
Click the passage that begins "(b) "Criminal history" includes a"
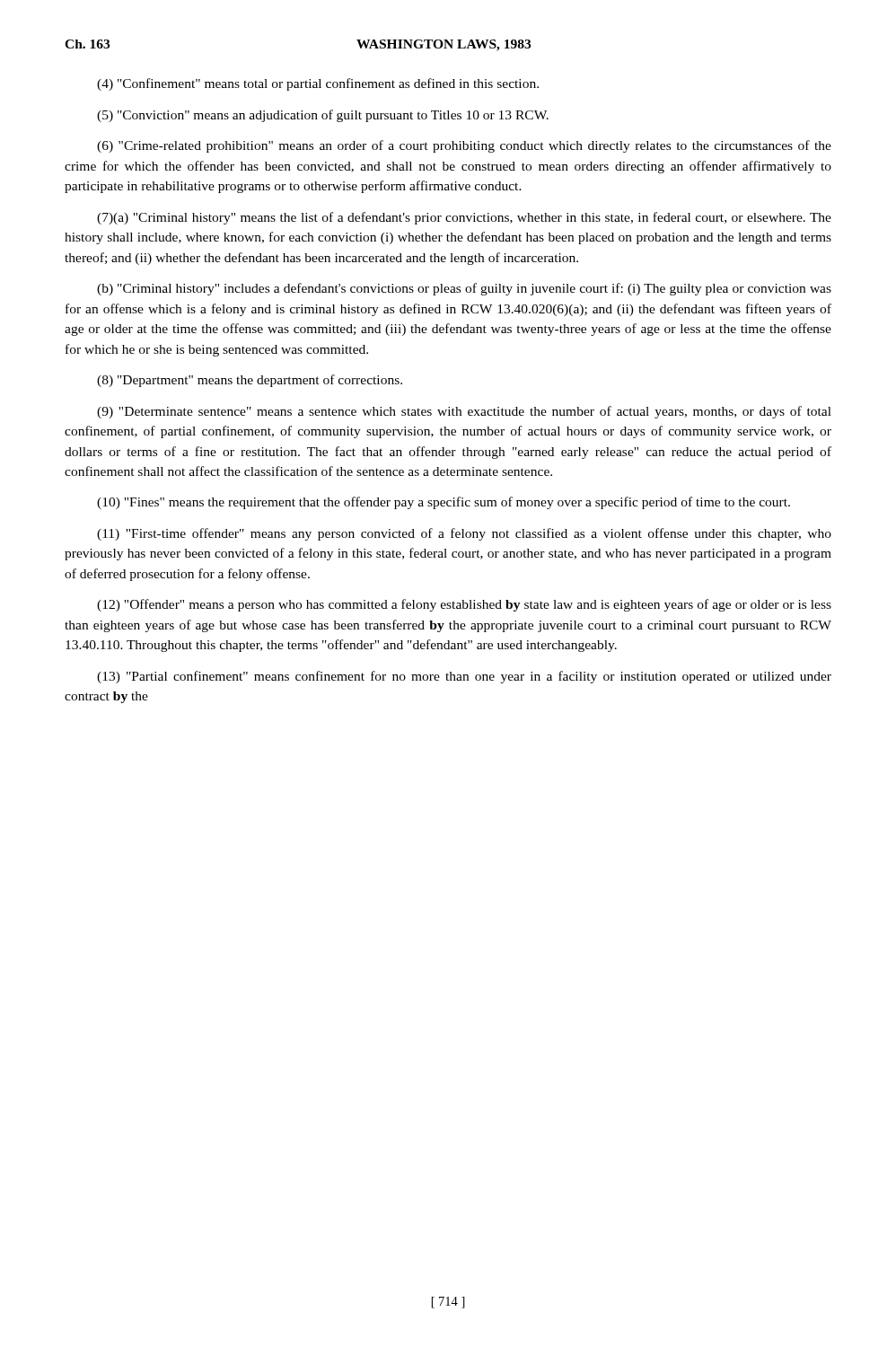(448, 319)
